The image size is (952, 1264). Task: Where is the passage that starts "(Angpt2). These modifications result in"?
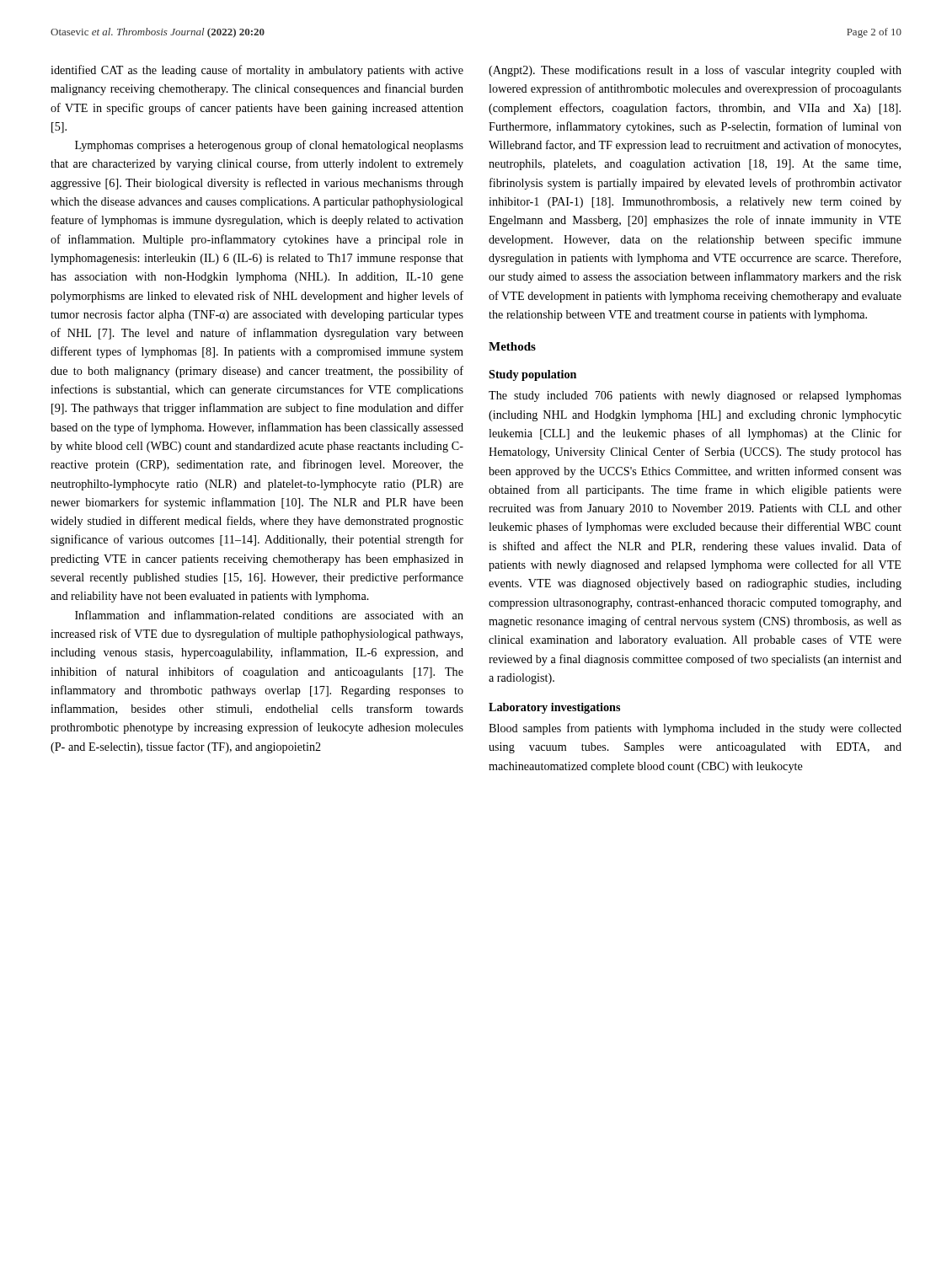695,192
